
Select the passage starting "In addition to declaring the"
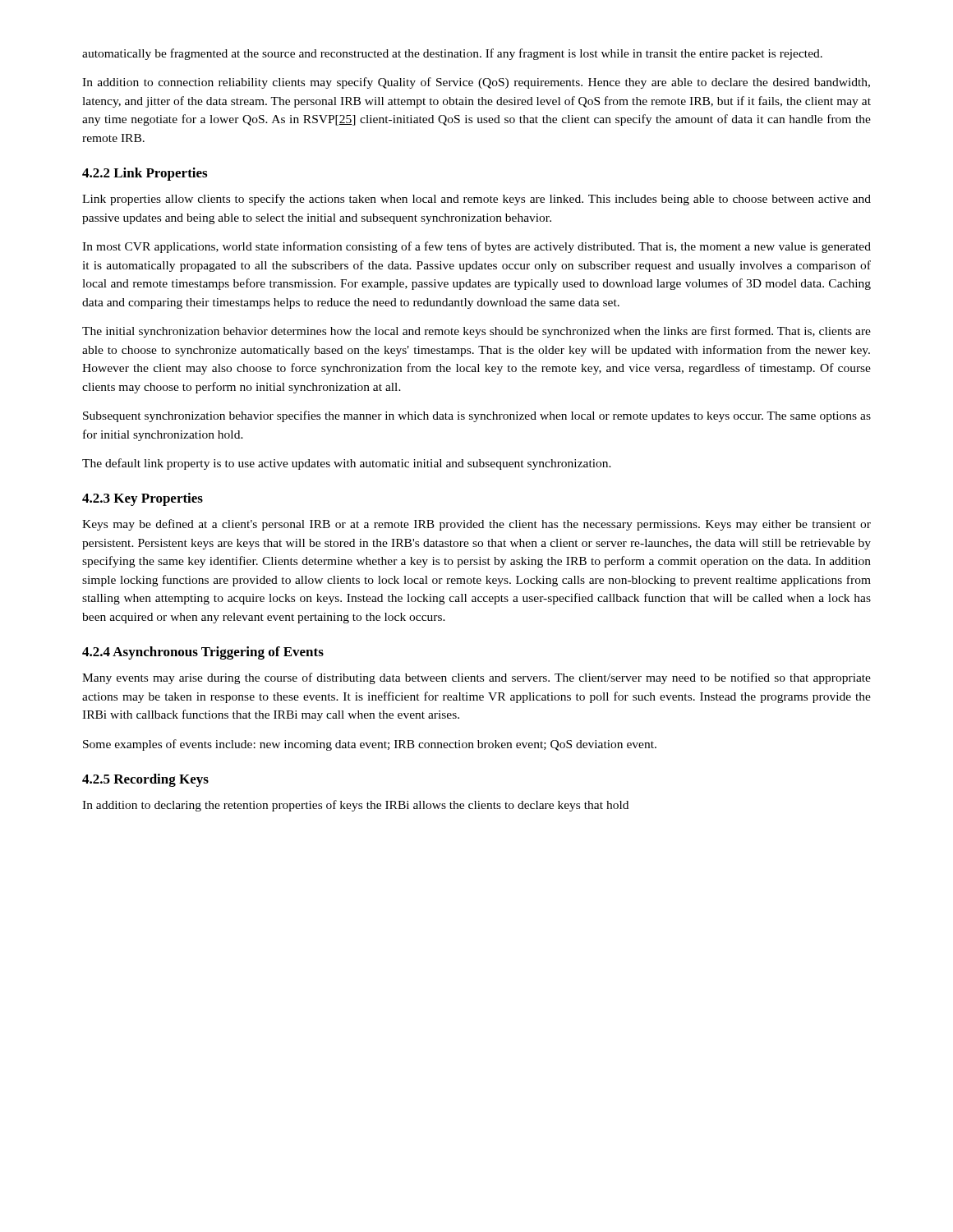[x=476, y=805]
